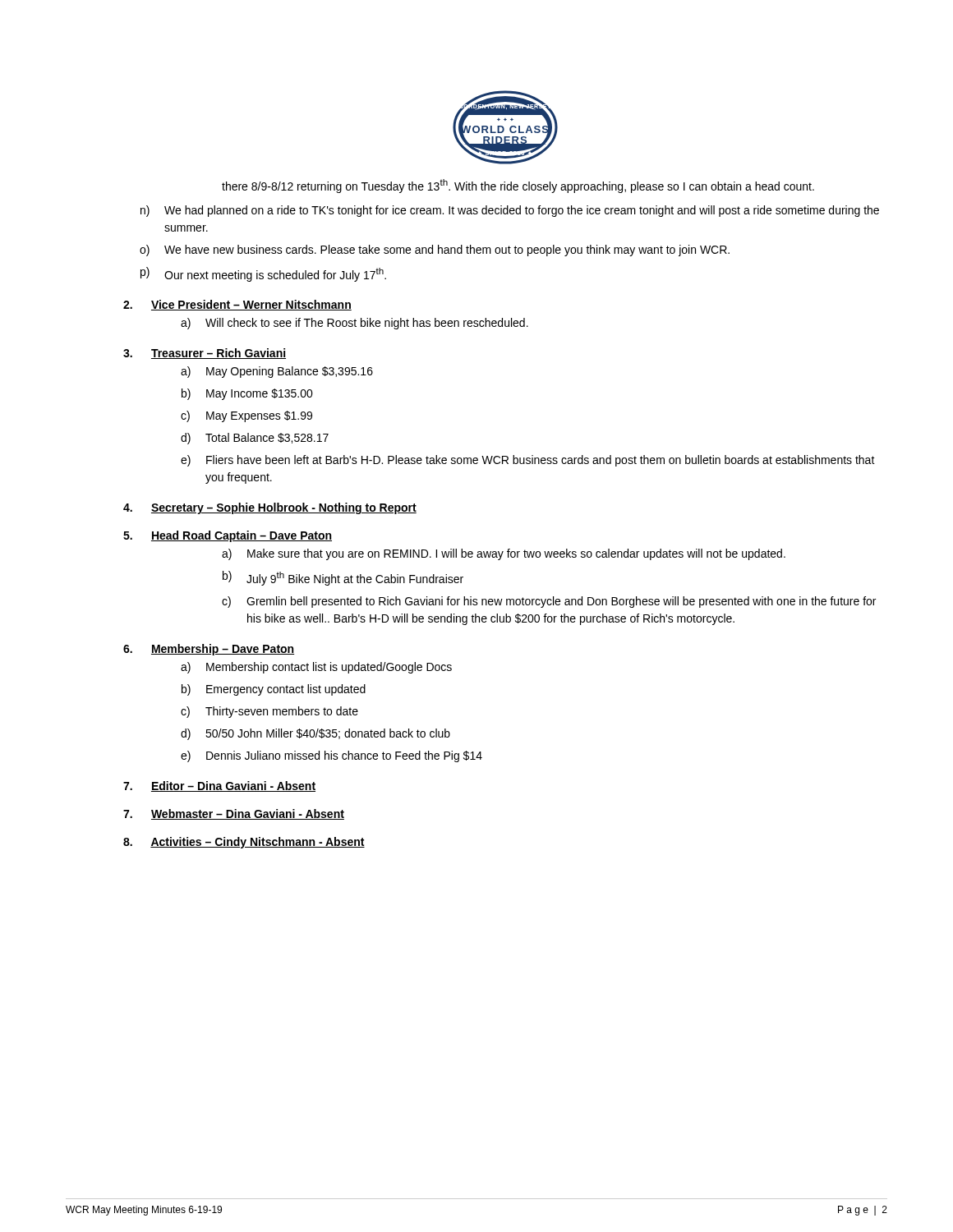Find the text block starting "c) Thirty-seven members to date"
Viewport: 953px width, 1232px height.
click(269, 712)
